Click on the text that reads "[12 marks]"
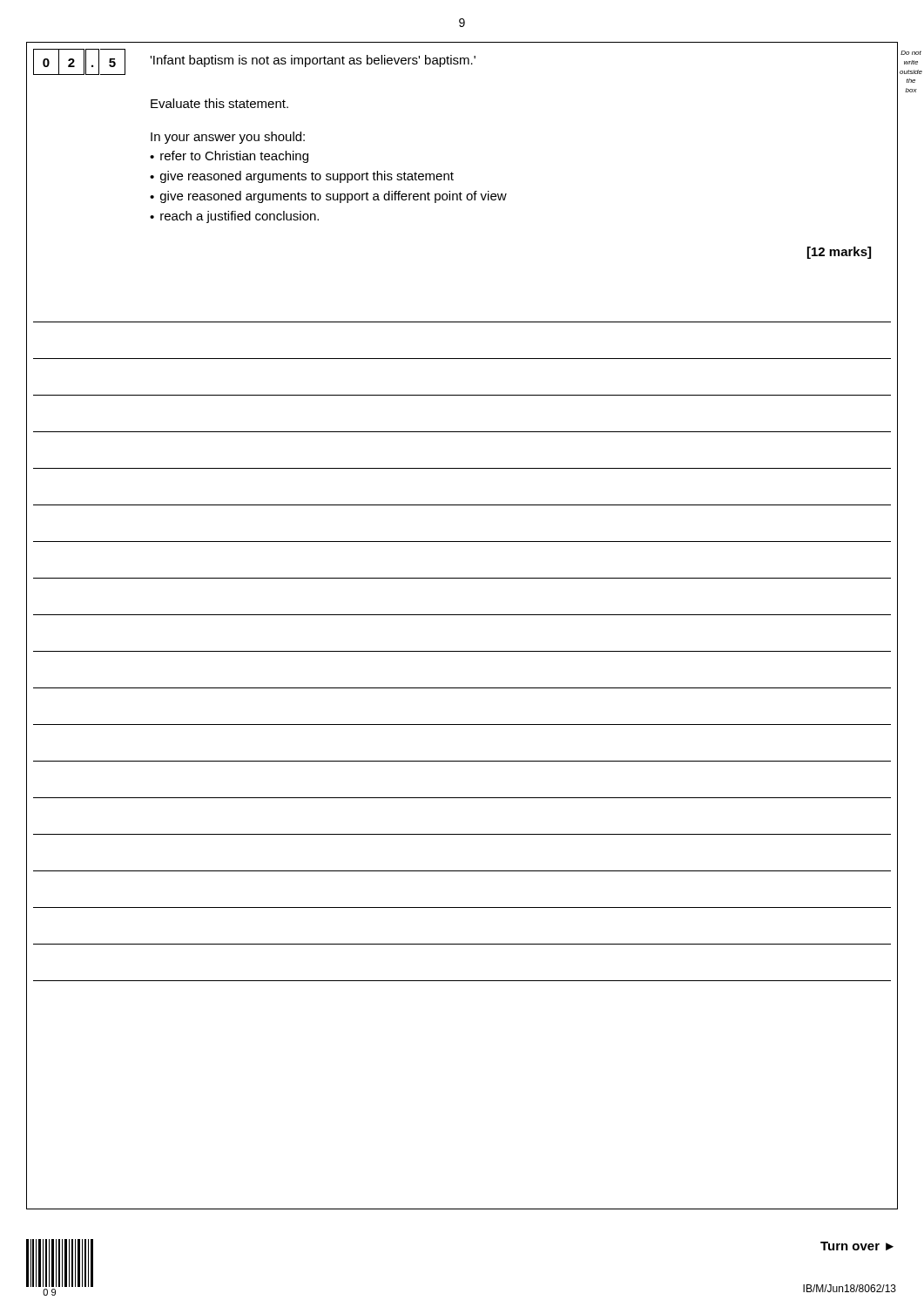The image size is (924, 1307). pos(839,251)
